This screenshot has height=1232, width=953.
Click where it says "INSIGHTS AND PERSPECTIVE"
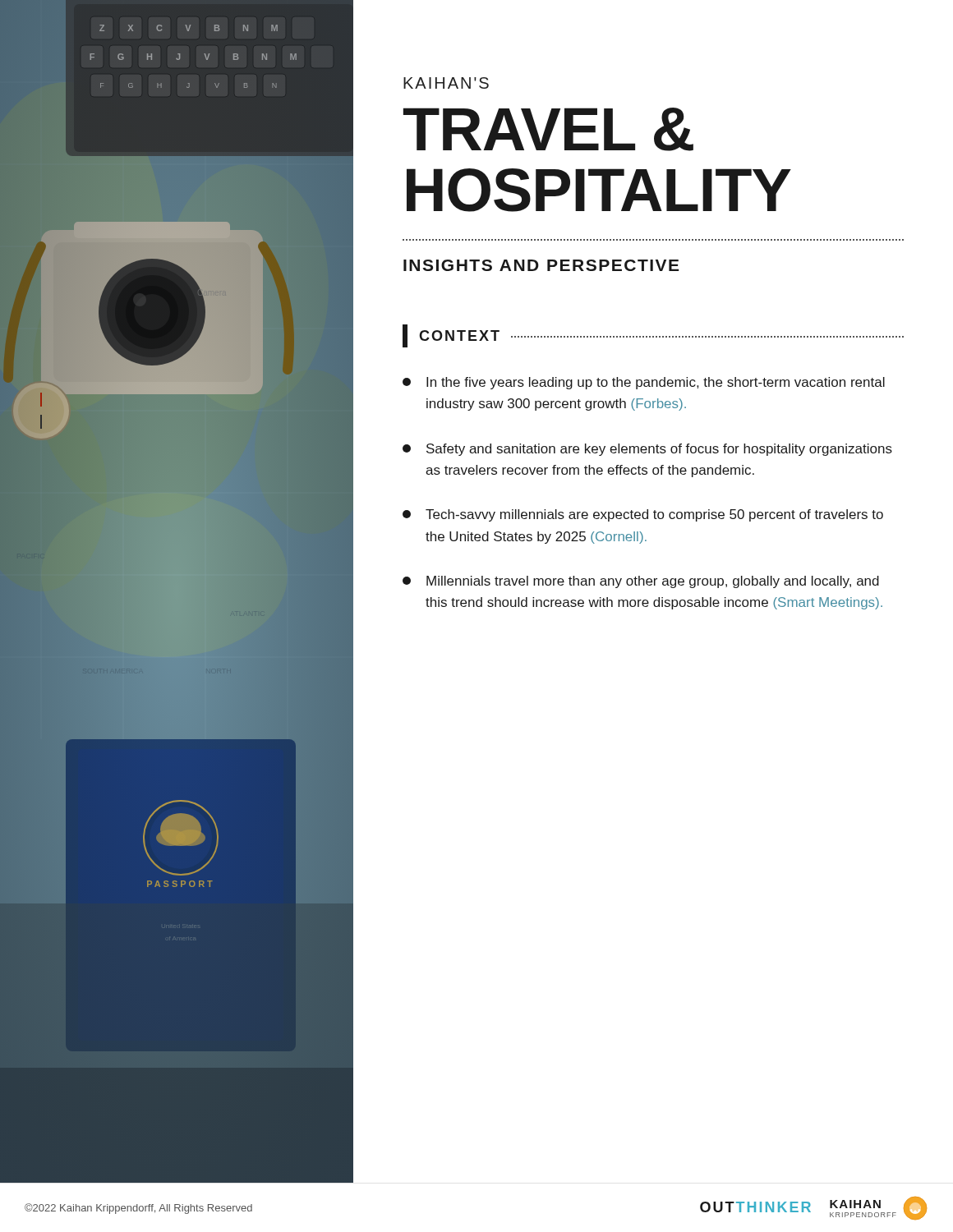pos(542,265)
